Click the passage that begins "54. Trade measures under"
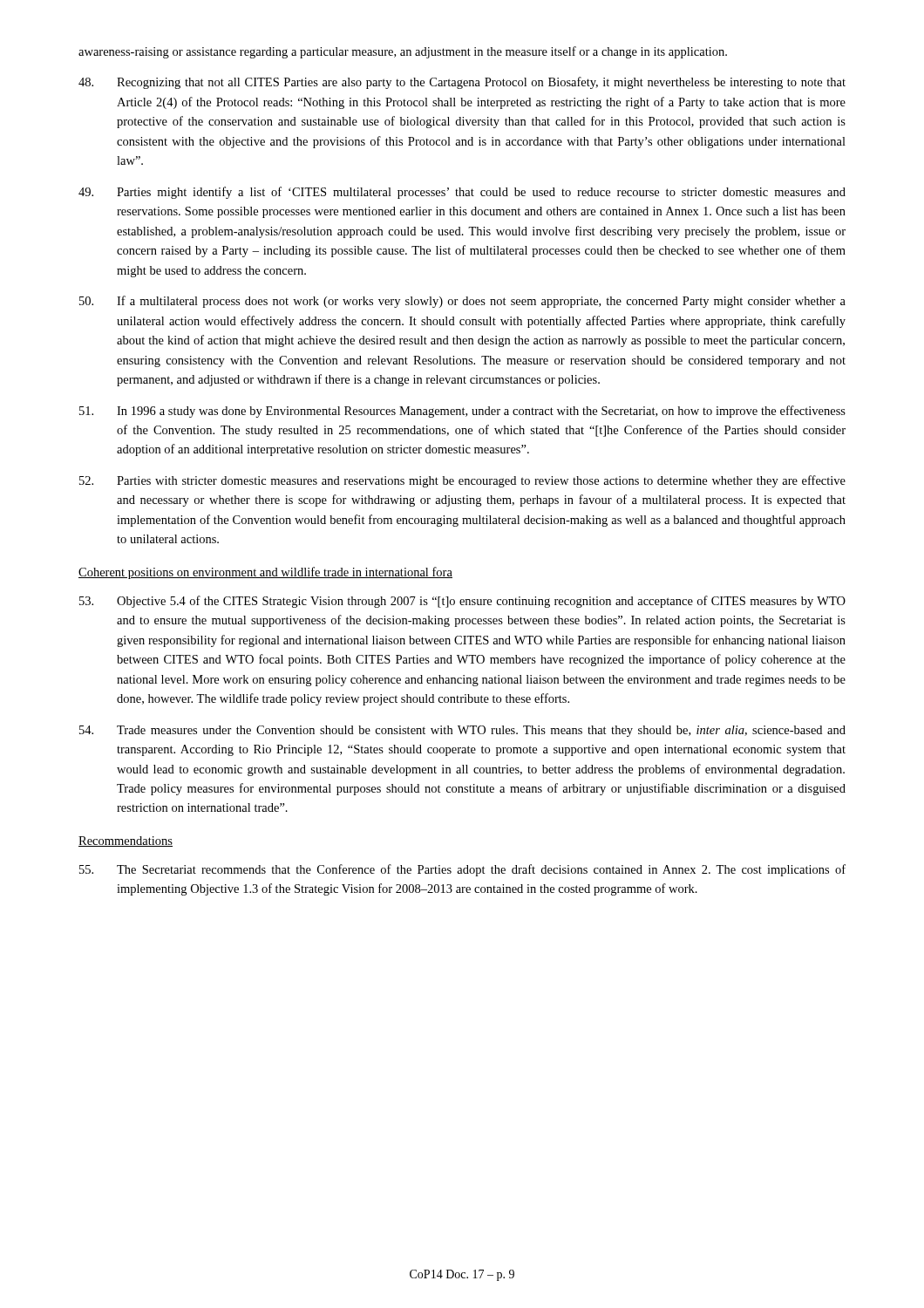Image resolution: width=924 pixels, height=1308 pixels. click(x=462, y=769)
